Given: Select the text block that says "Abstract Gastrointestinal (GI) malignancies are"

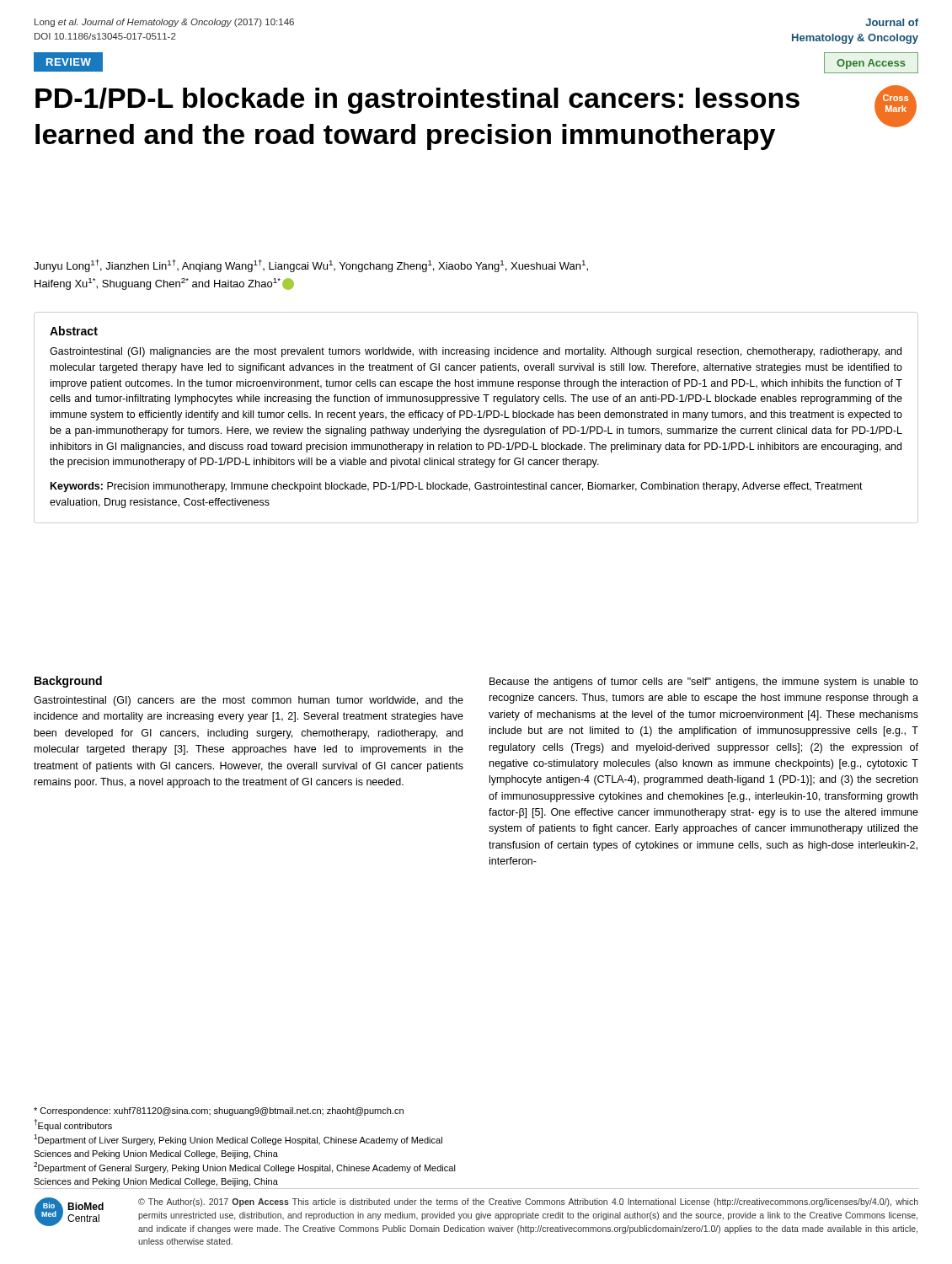Looking at the screenshot, I should click(476, 417).
